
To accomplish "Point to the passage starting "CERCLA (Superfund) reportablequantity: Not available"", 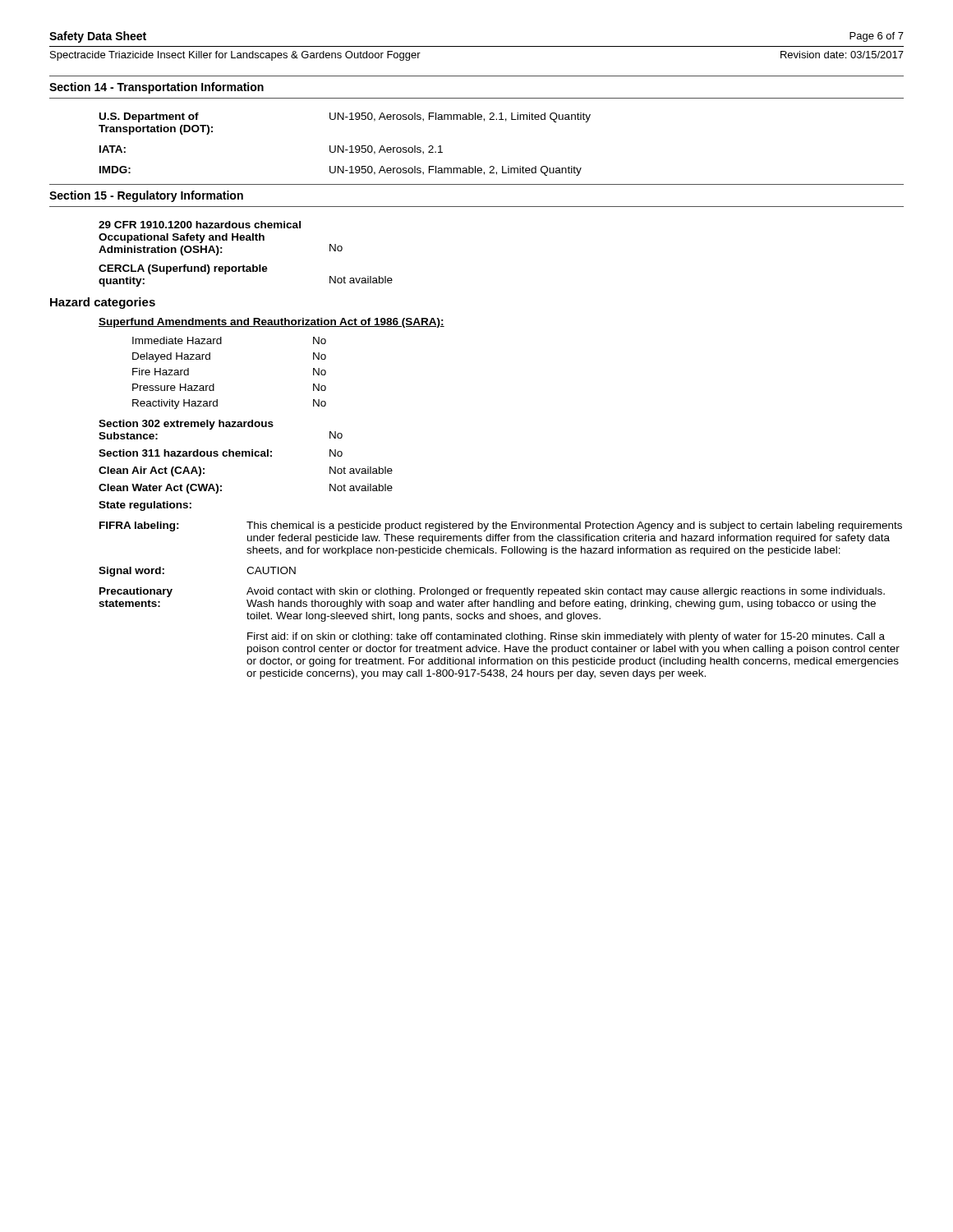I will click(246, 274).
